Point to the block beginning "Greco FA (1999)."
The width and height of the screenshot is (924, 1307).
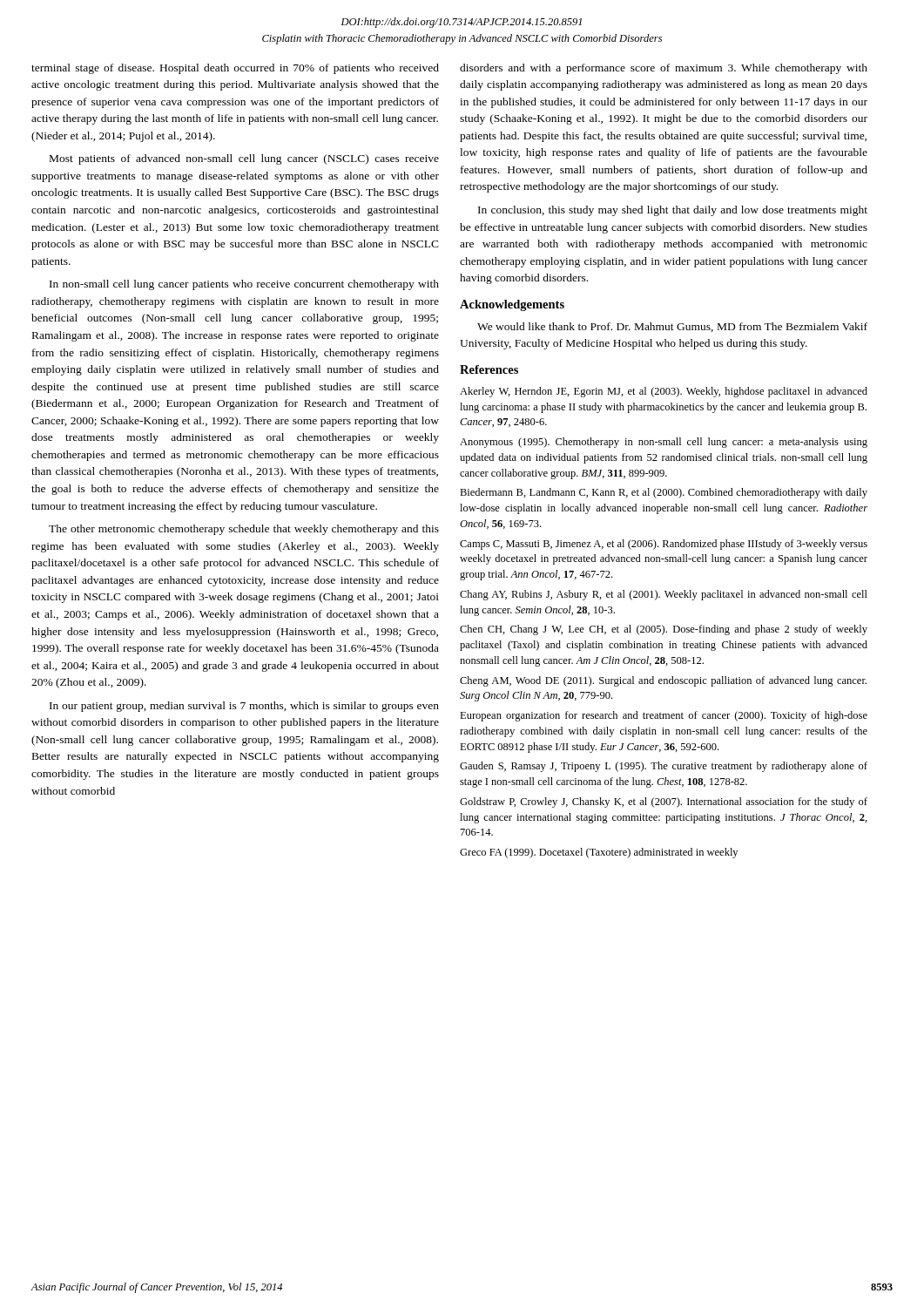point(599,852)
